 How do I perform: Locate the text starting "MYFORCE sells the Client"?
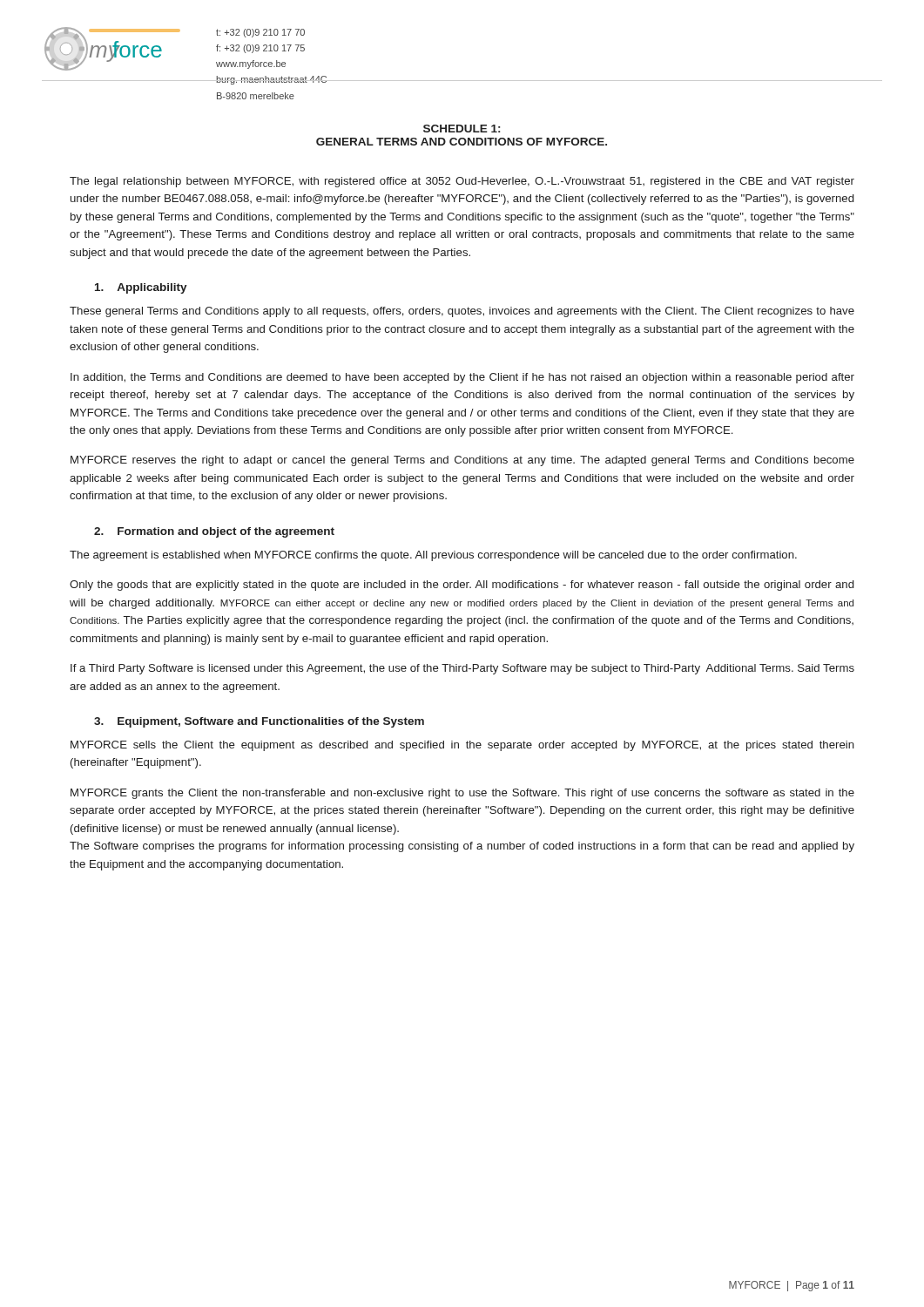click(462, 753)
